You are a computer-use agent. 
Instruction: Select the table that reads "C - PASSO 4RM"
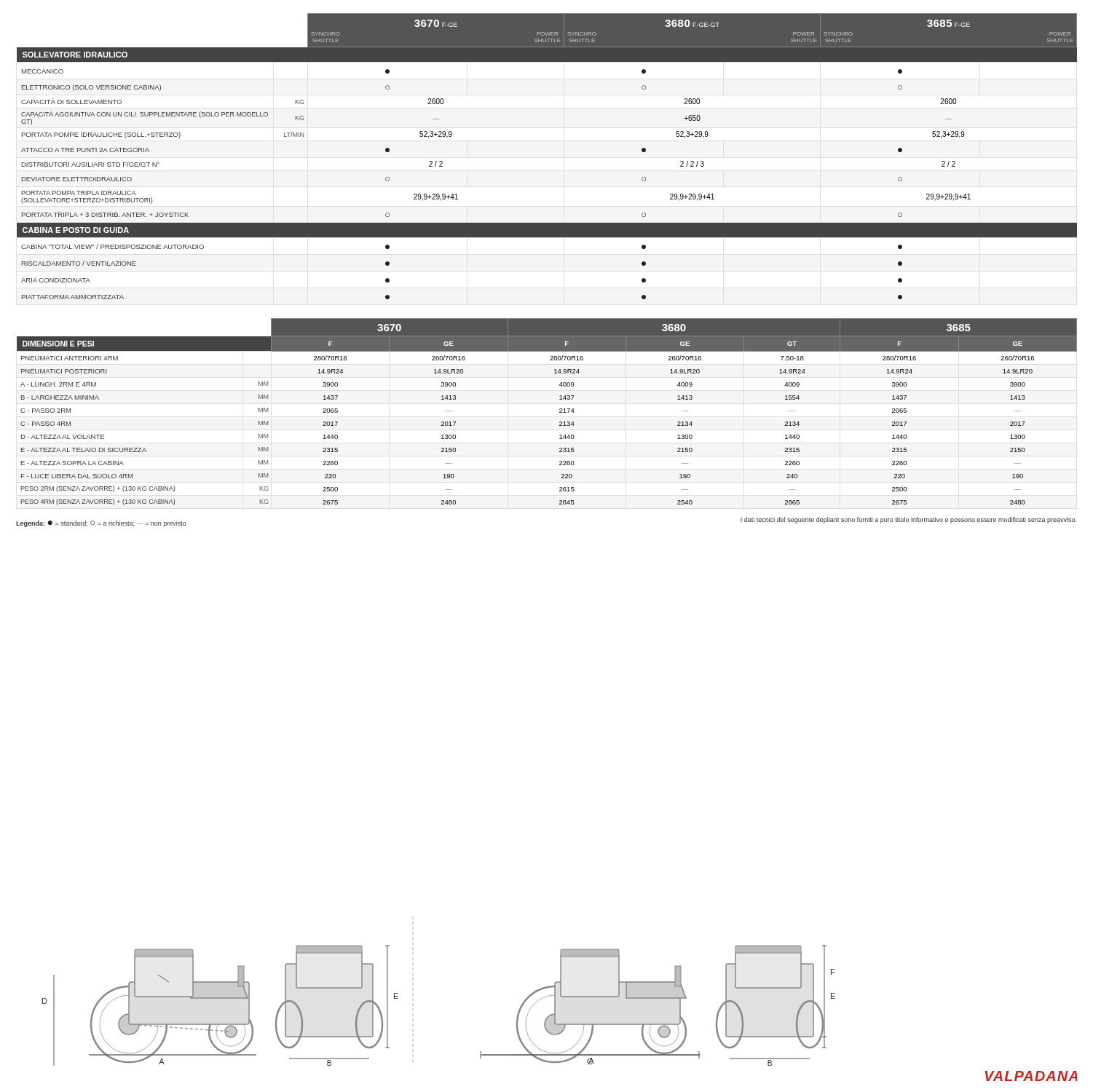[546, 413]
